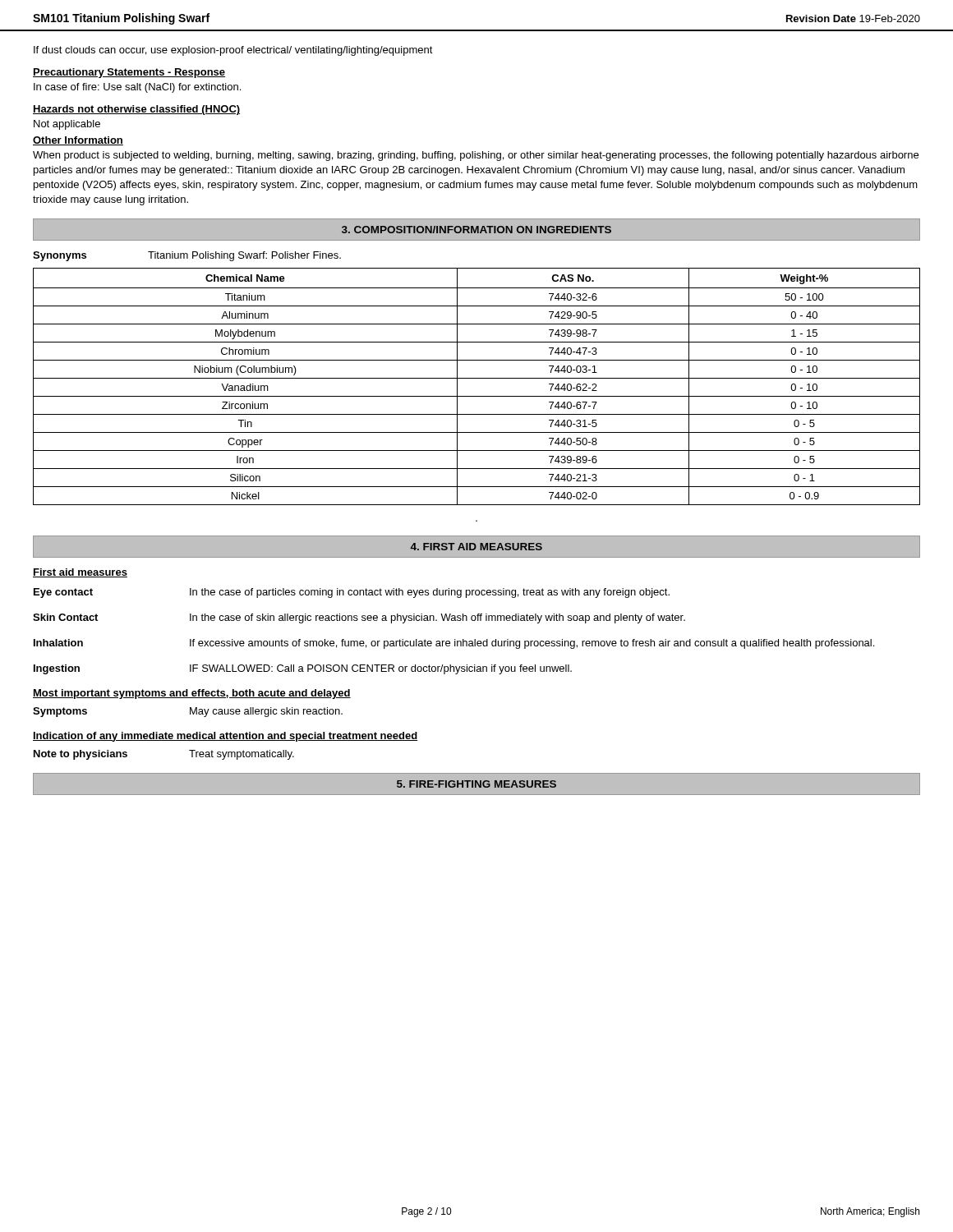953x1232 pixels.
Task: Point to the text block starting "Indication of any immediate medical"
Action: 225,735
